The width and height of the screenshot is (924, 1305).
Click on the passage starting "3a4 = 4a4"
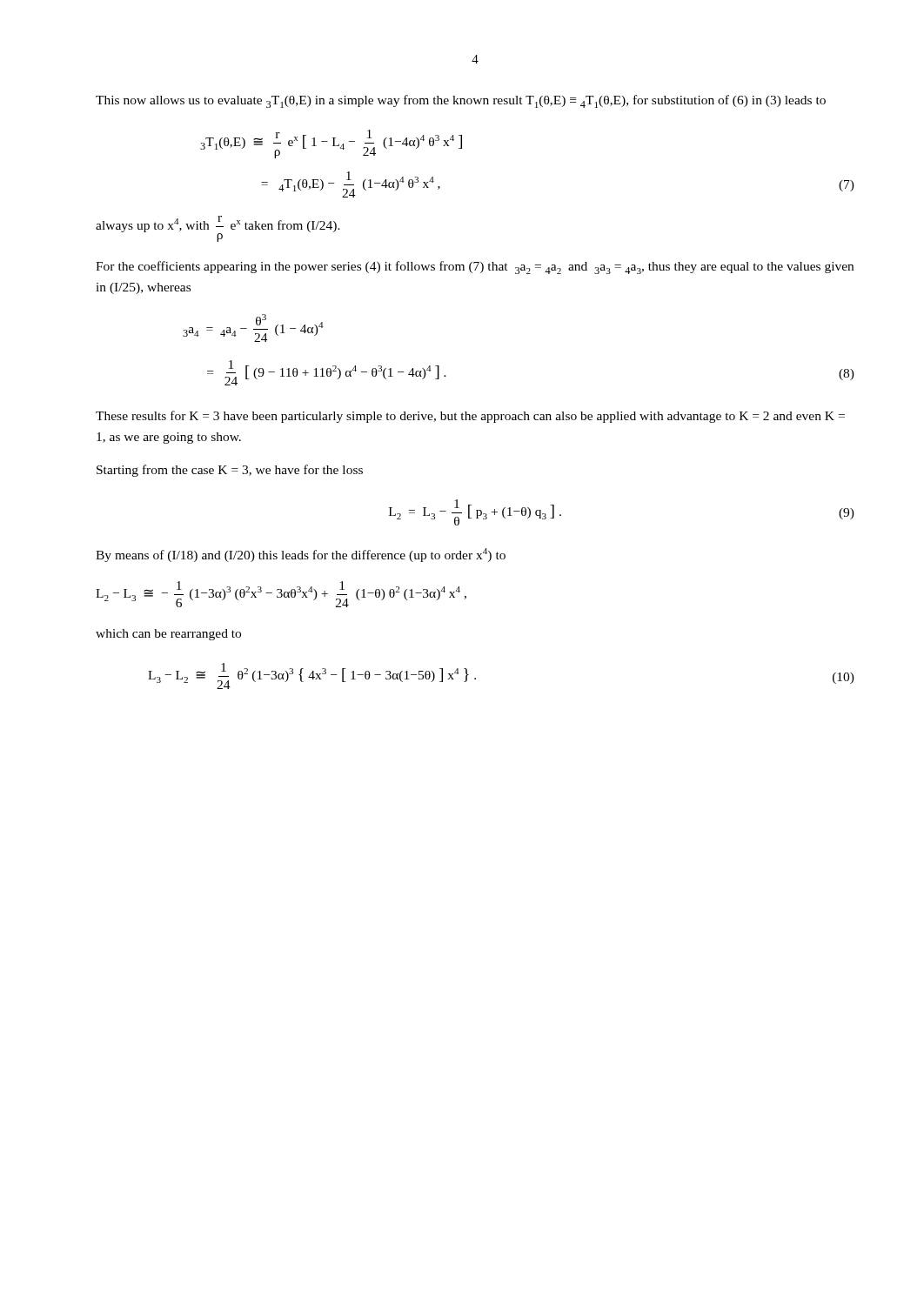tap(253, 328)
